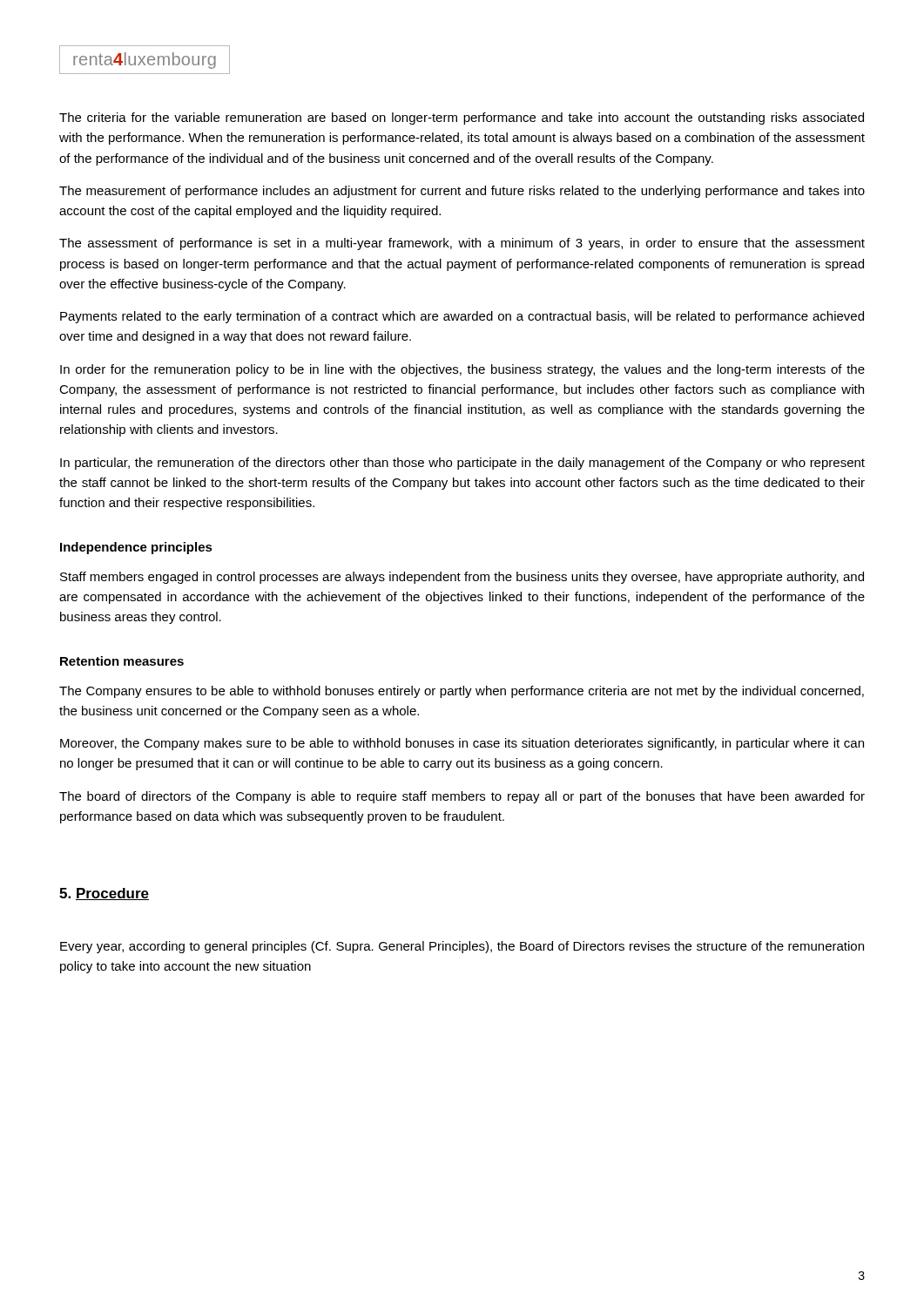Locate the text block that says "Every year, according to general principles"

(x=462, y=956)
